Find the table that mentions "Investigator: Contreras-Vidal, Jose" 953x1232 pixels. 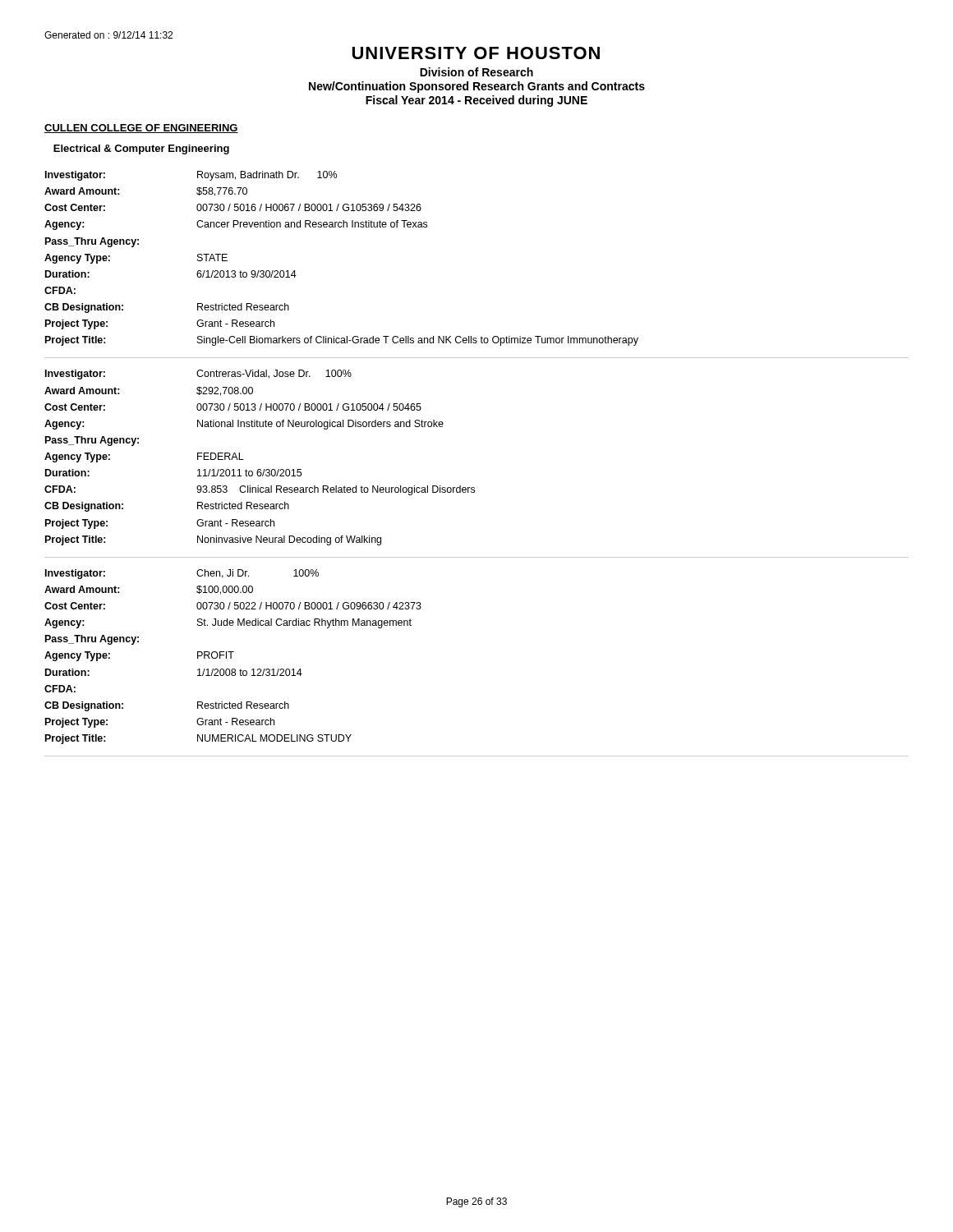[x=476, y=458]
